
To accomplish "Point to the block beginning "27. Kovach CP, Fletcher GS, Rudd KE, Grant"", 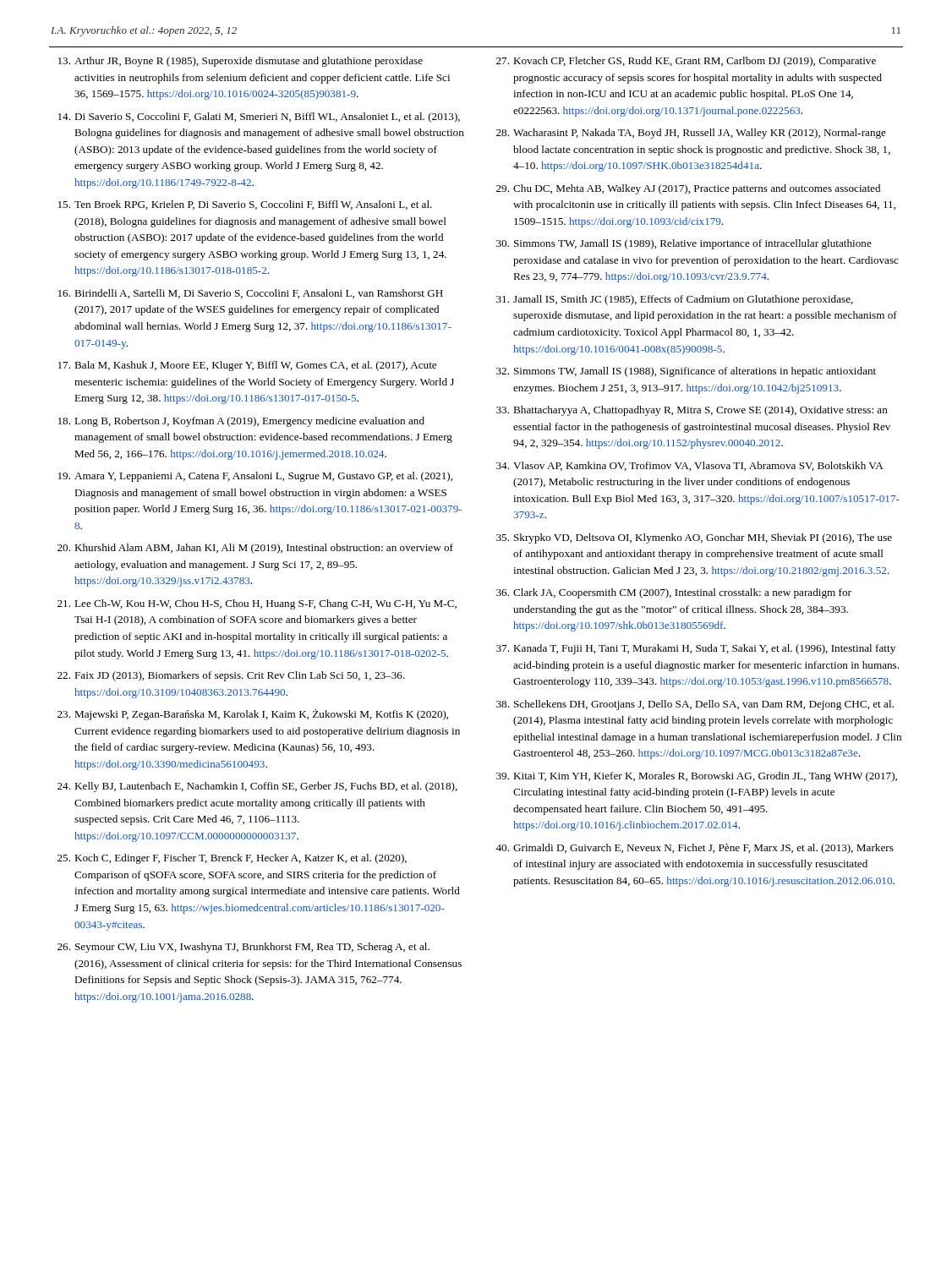I will click(695, 85).
